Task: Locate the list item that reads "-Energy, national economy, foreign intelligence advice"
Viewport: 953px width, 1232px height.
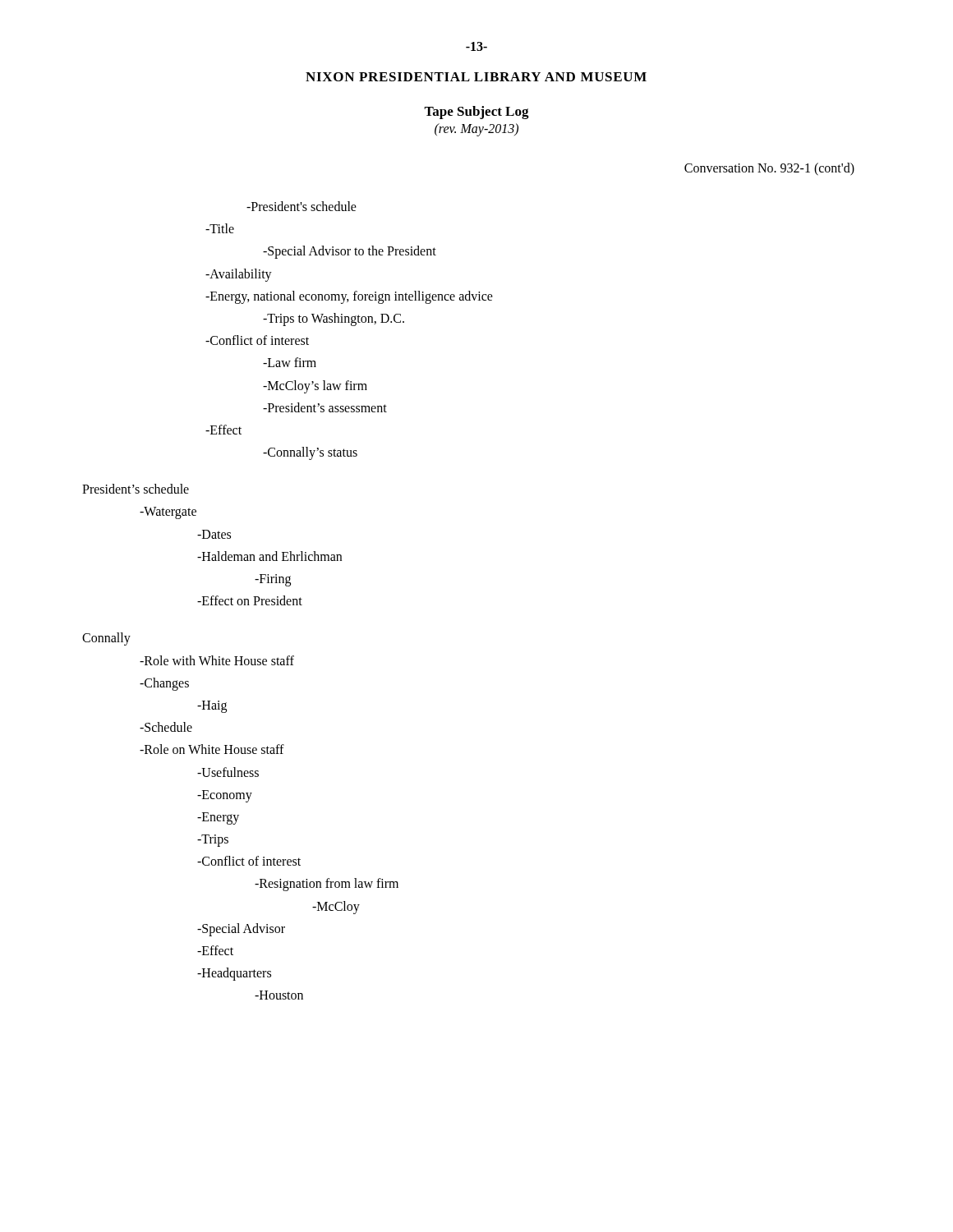Action: 349,296
